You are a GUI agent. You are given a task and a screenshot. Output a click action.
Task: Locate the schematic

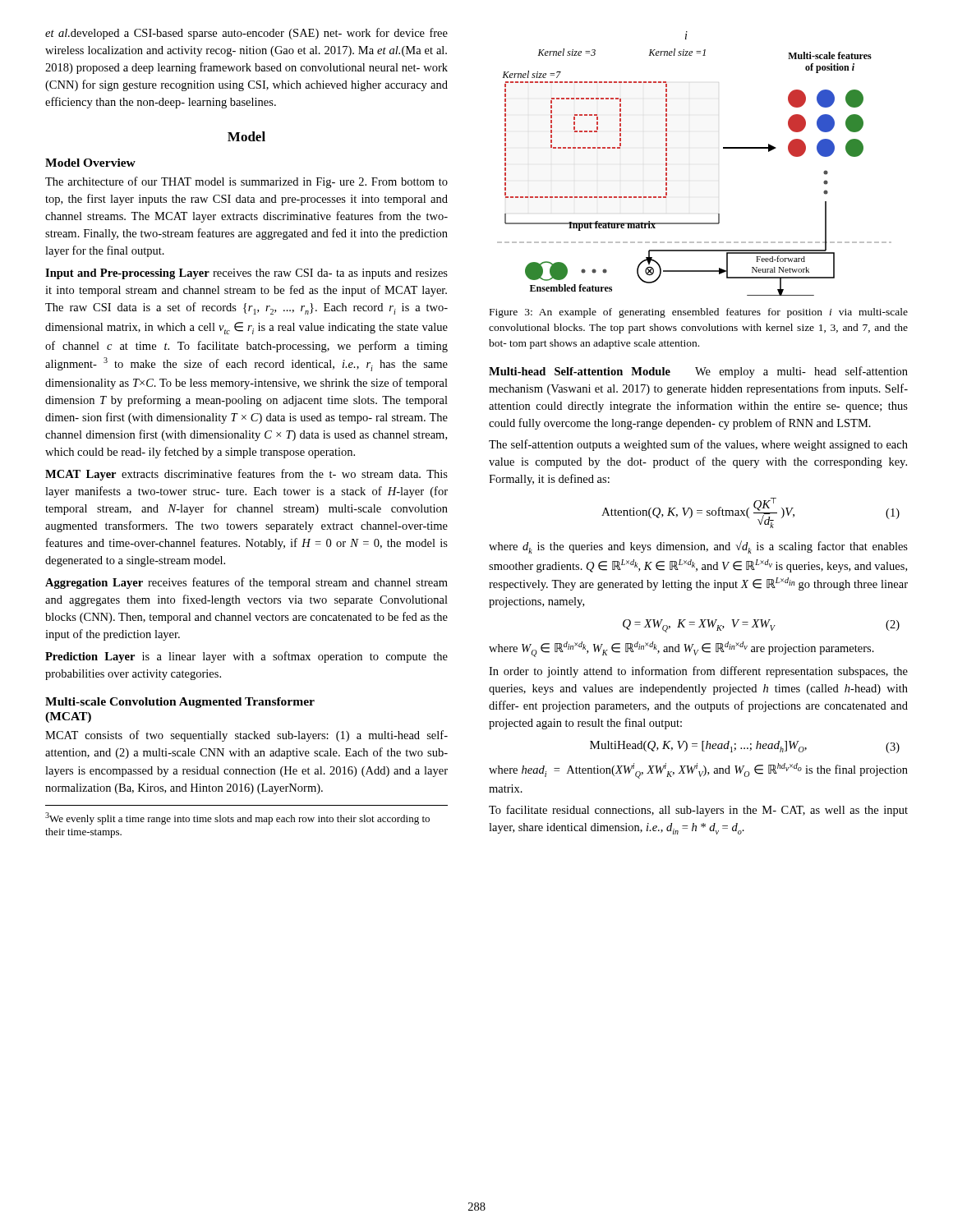tap(694, 162)
